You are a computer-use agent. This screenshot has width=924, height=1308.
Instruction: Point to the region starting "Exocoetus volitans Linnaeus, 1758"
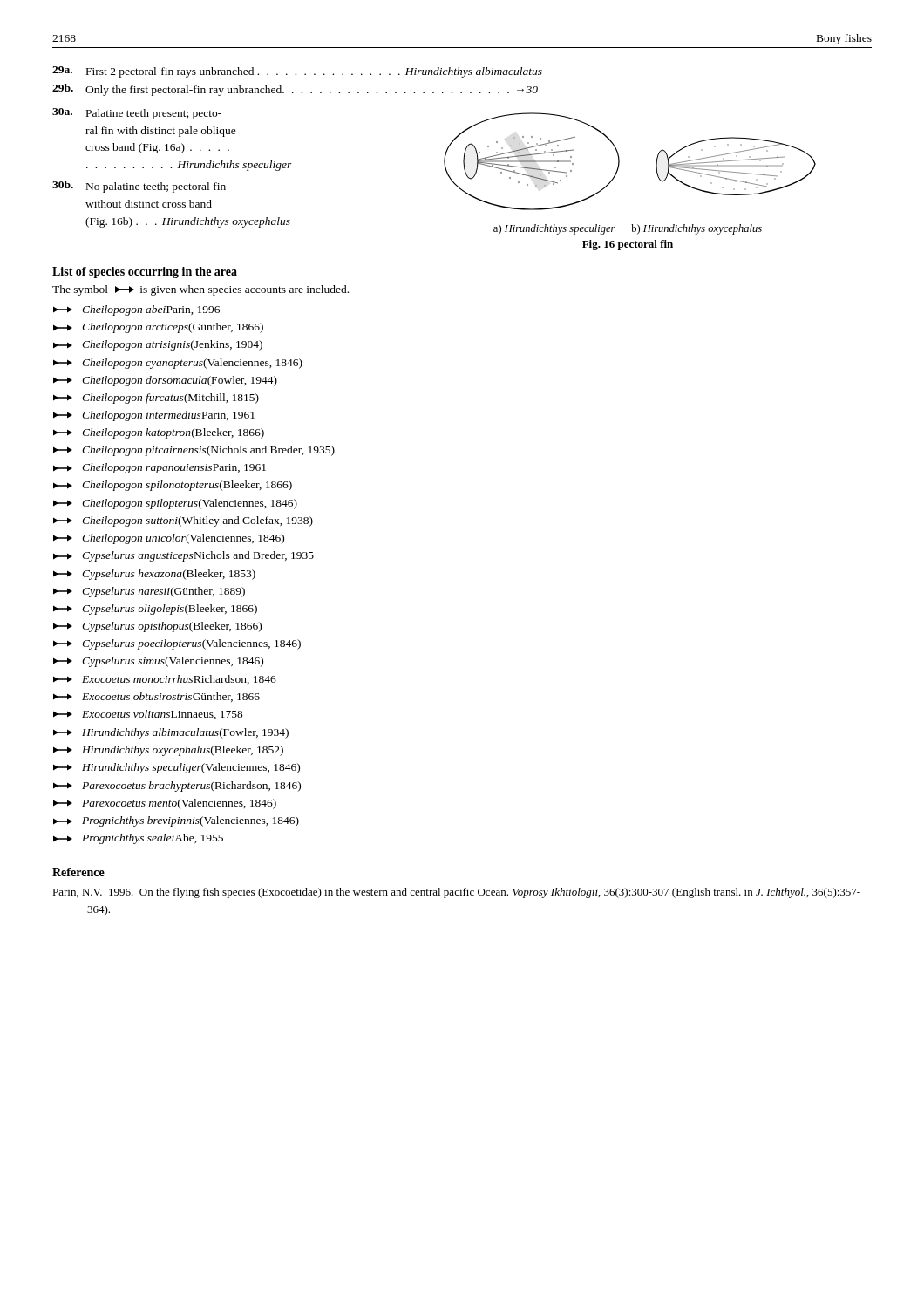(148, 714)
